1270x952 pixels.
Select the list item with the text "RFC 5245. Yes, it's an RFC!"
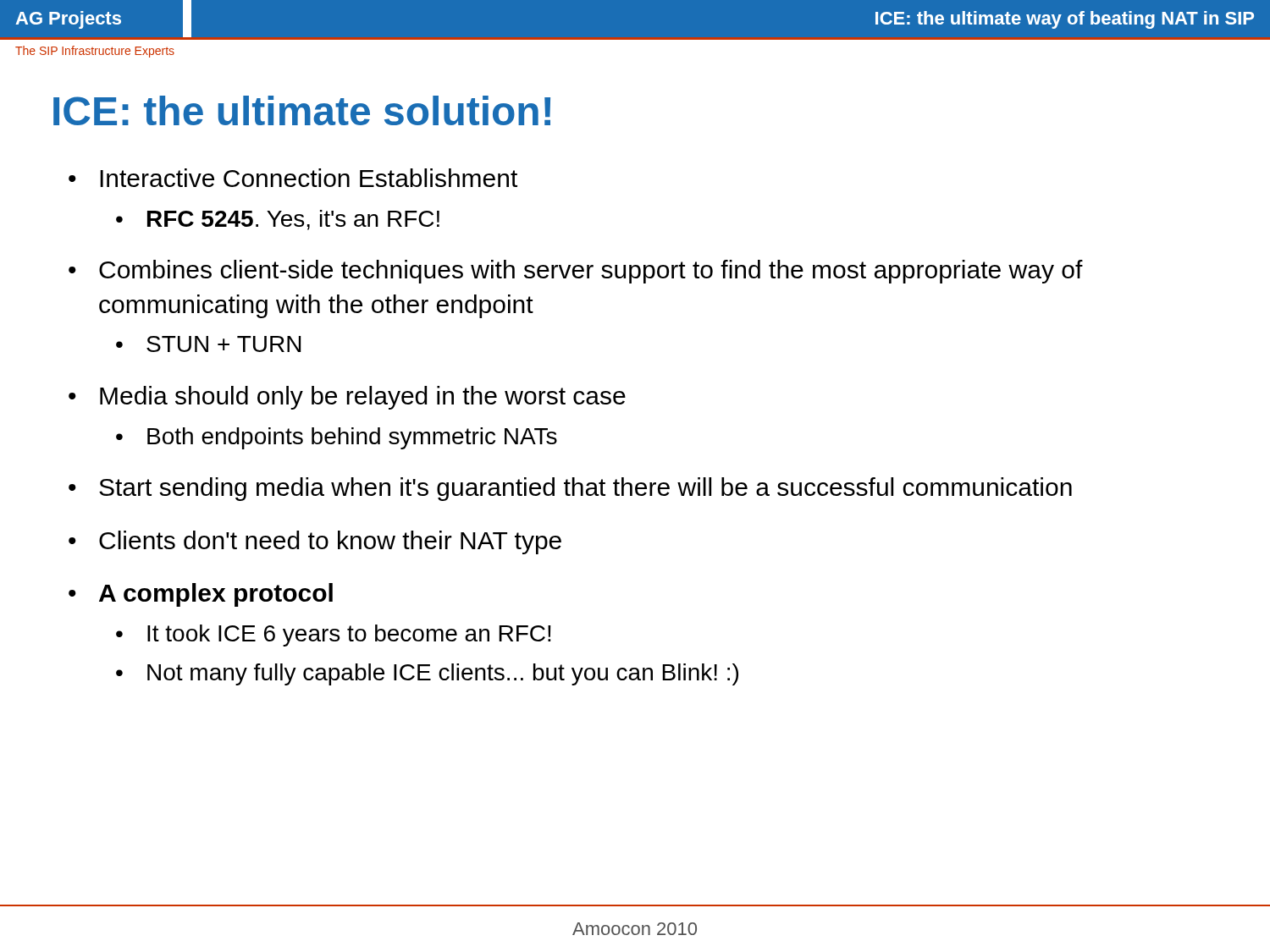click(x=293, y=218)
